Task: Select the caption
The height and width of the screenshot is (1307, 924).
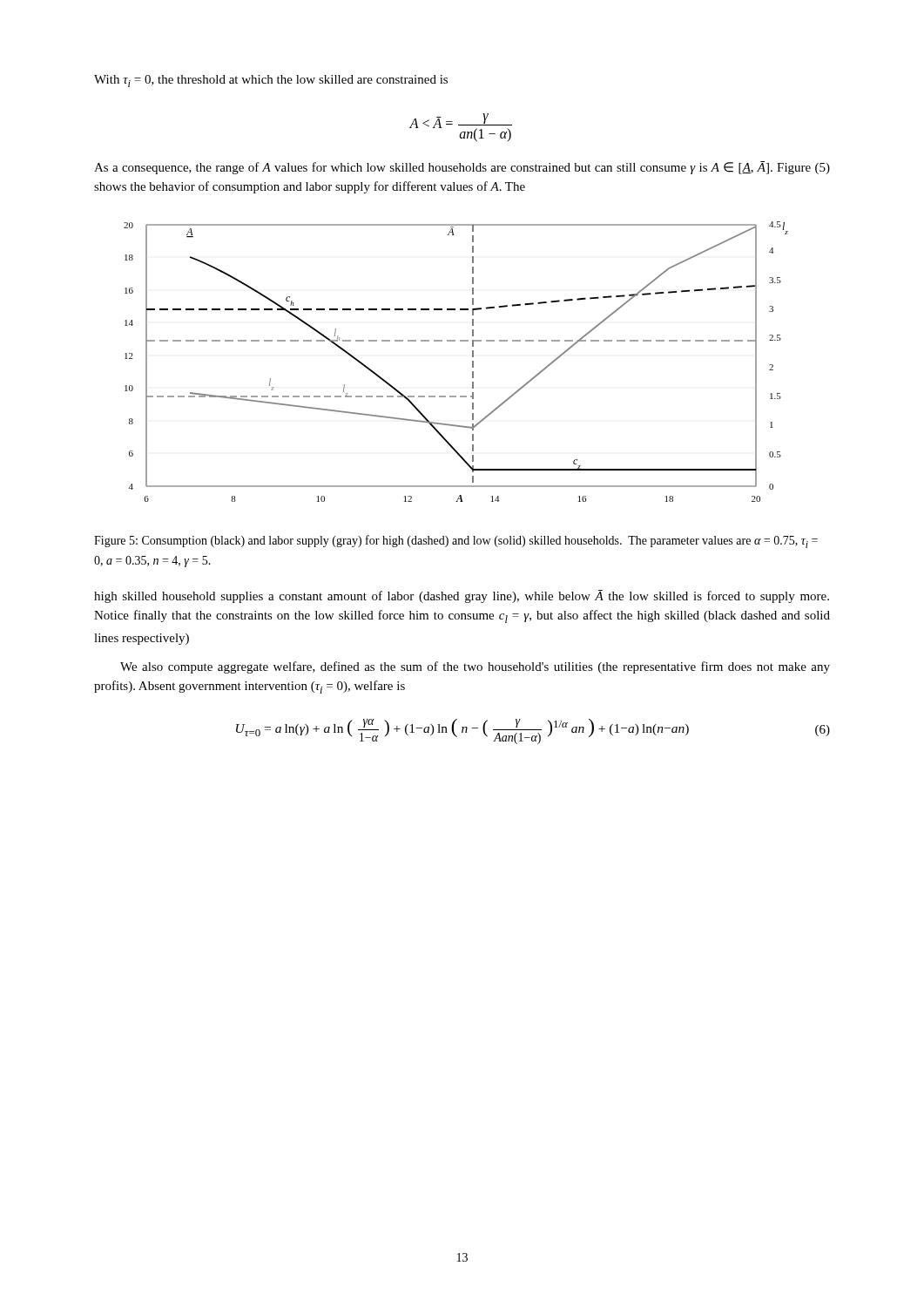Action: [456, 551]
